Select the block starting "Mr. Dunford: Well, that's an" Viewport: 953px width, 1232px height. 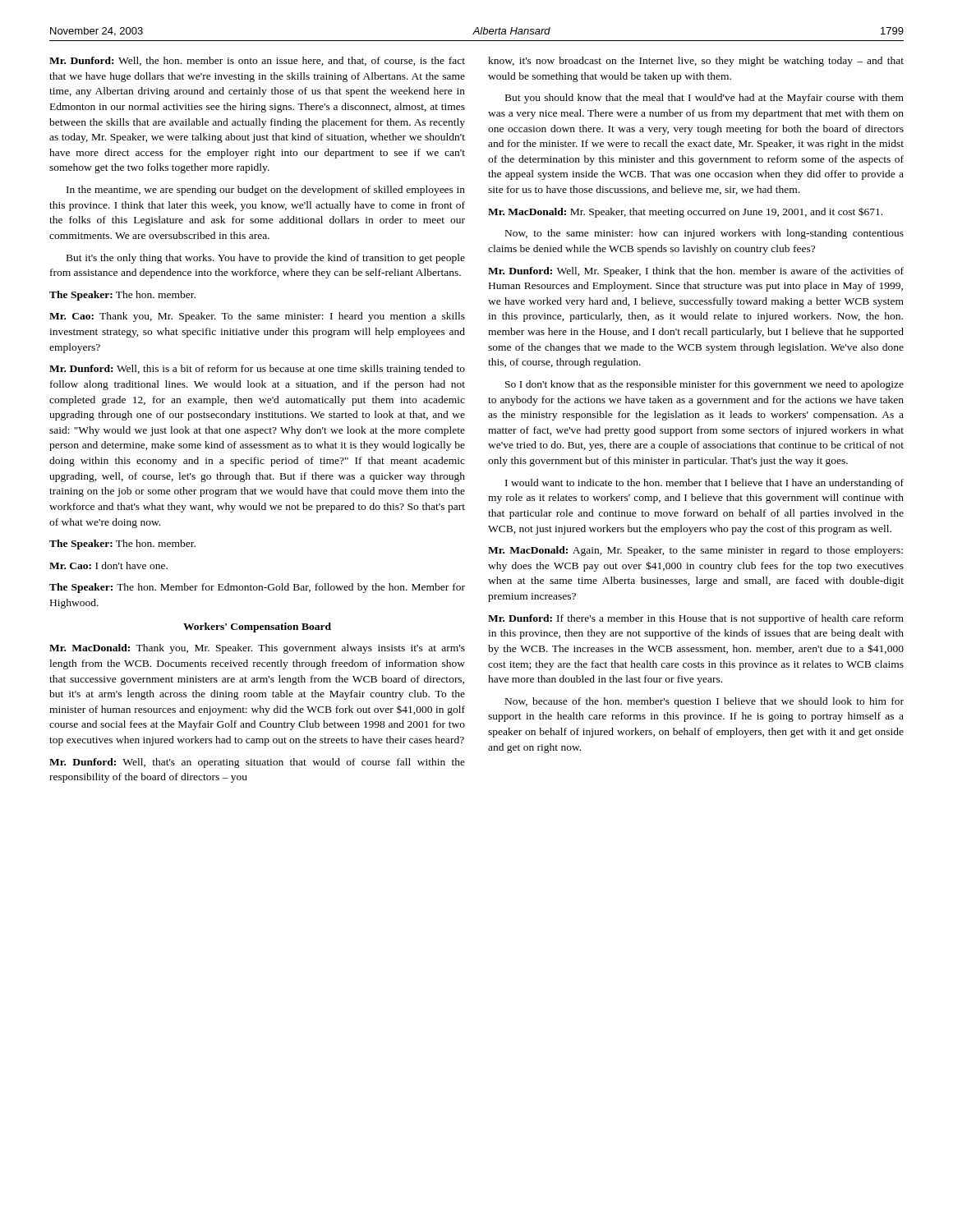point(257,770)
